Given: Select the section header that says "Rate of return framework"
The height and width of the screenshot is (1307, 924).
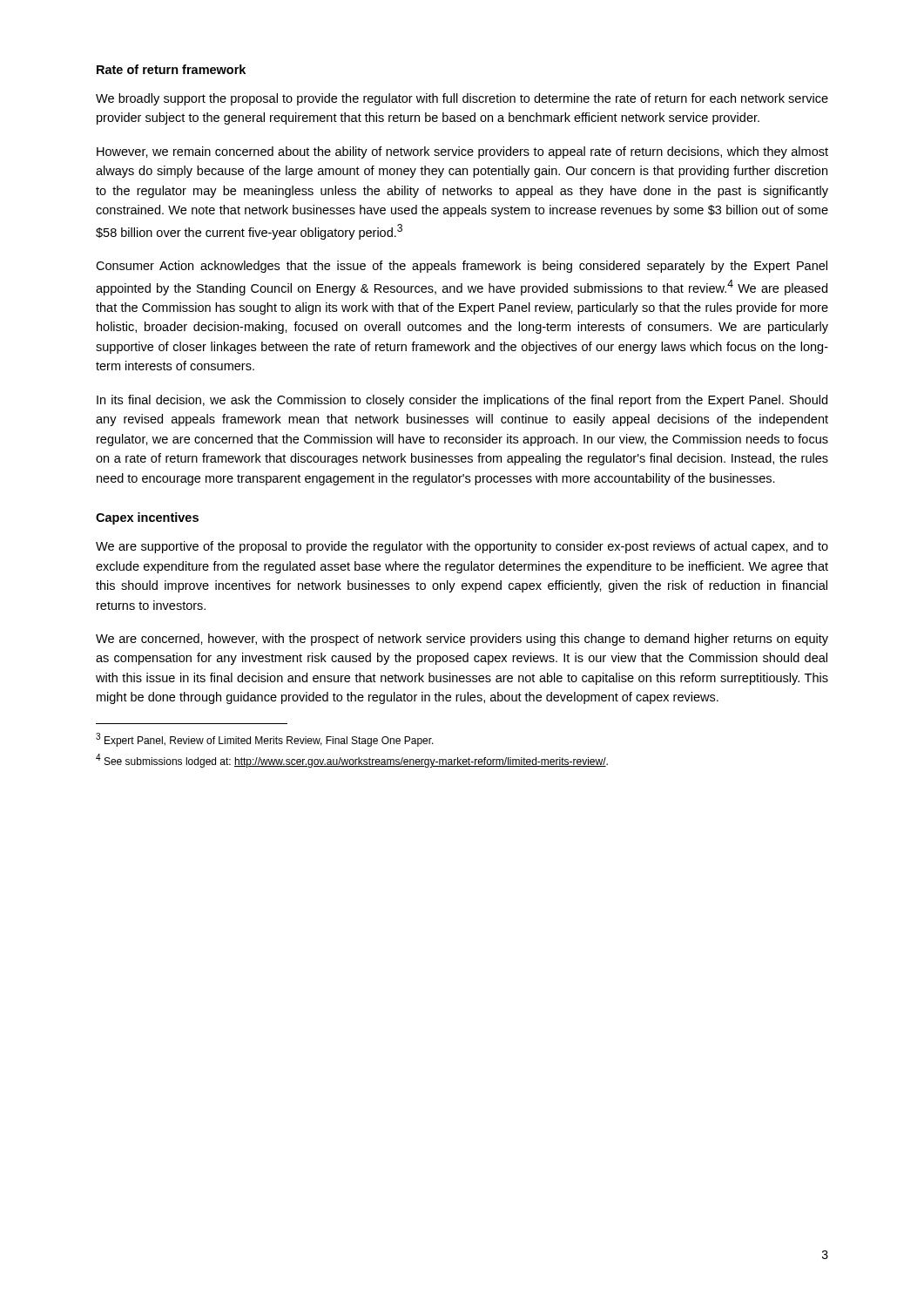Looking at the screenshot, I should [x=171, y=70].
